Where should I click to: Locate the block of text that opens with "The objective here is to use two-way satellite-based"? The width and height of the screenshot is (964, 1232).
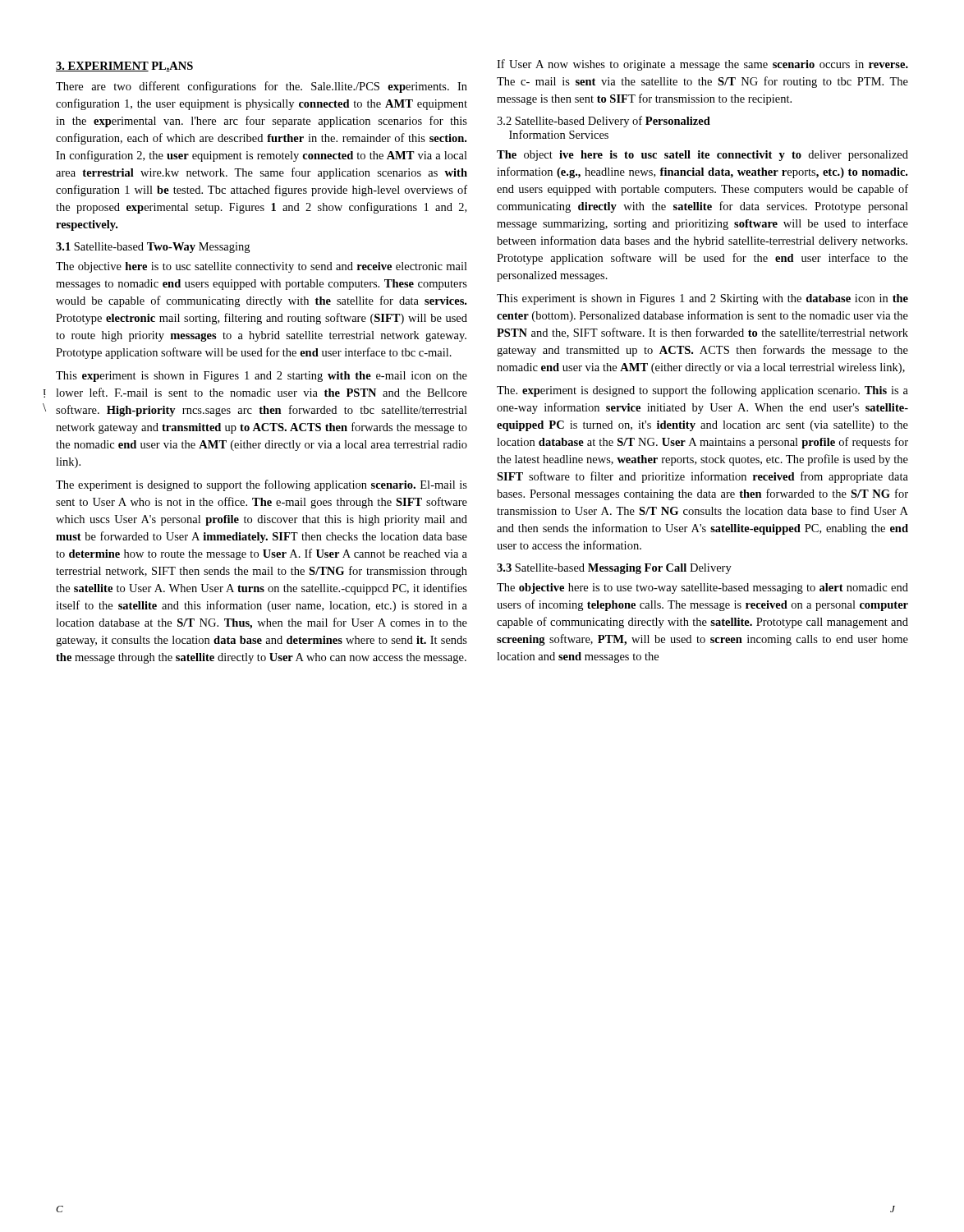[702, 623]
